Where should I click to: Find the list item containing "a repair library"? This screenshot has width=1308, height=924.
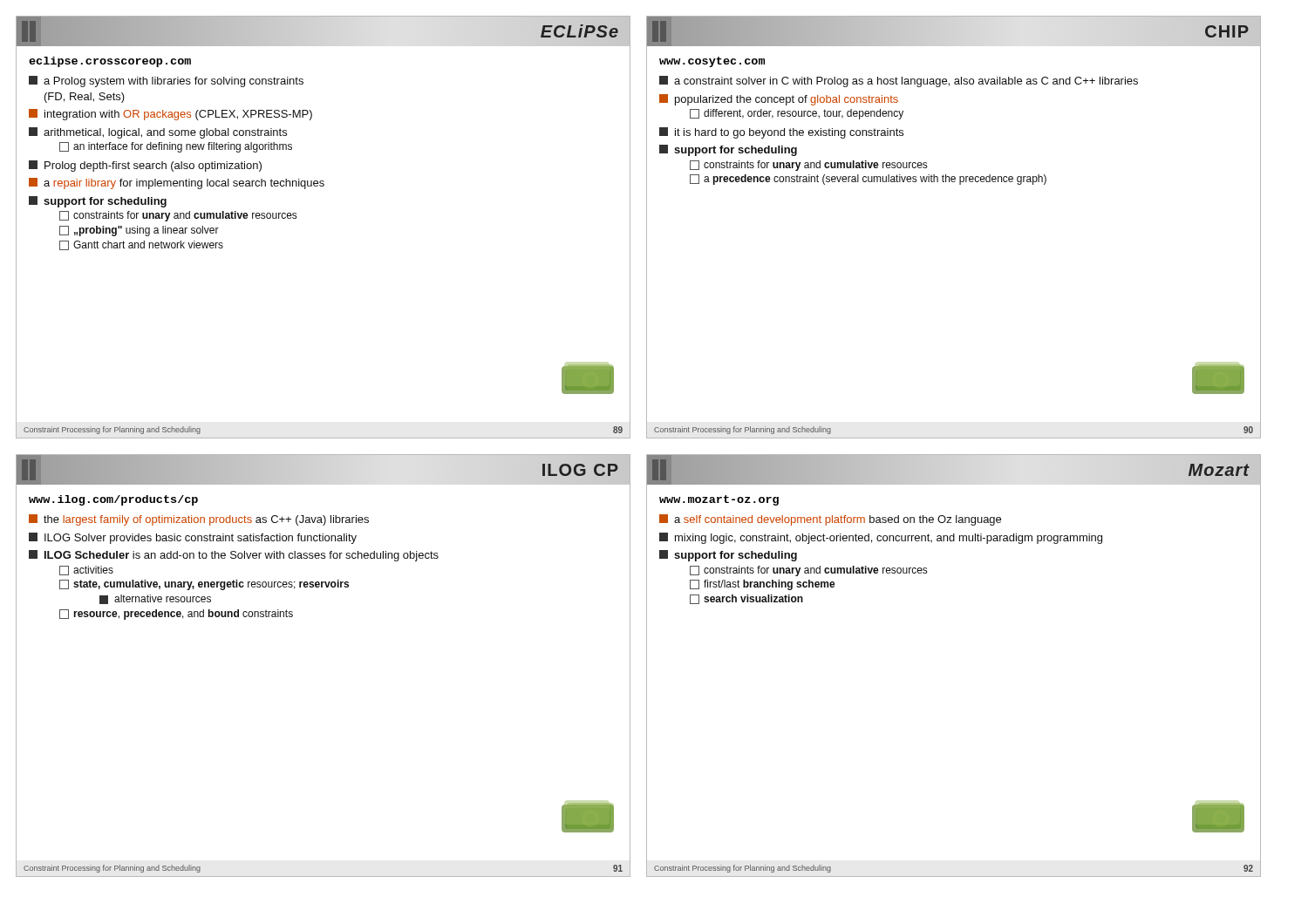pyautogui.click(x=177, y=183)
